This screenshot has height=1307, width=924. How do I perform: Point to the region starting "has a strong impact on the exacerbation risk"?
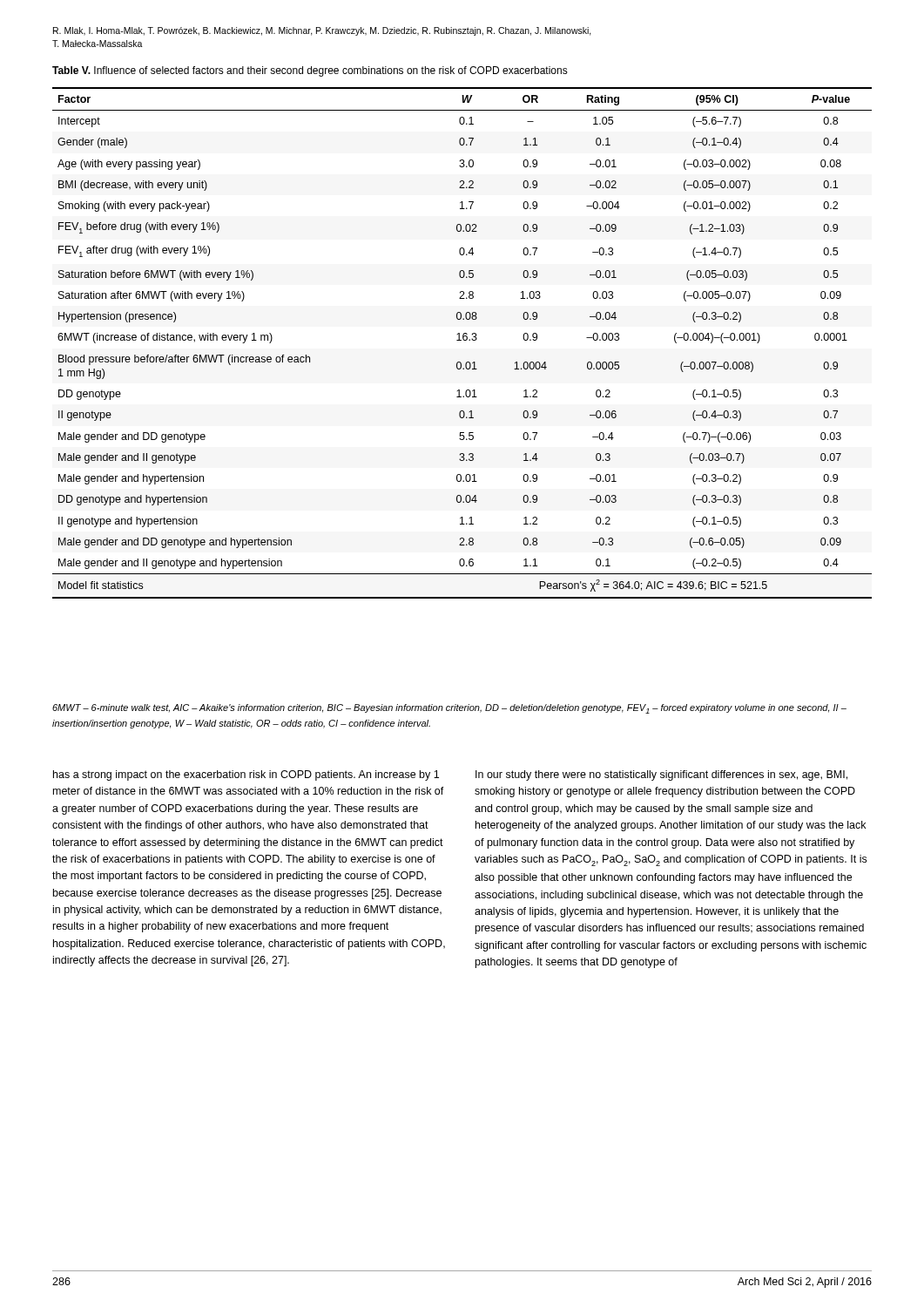tap(249, 867)
